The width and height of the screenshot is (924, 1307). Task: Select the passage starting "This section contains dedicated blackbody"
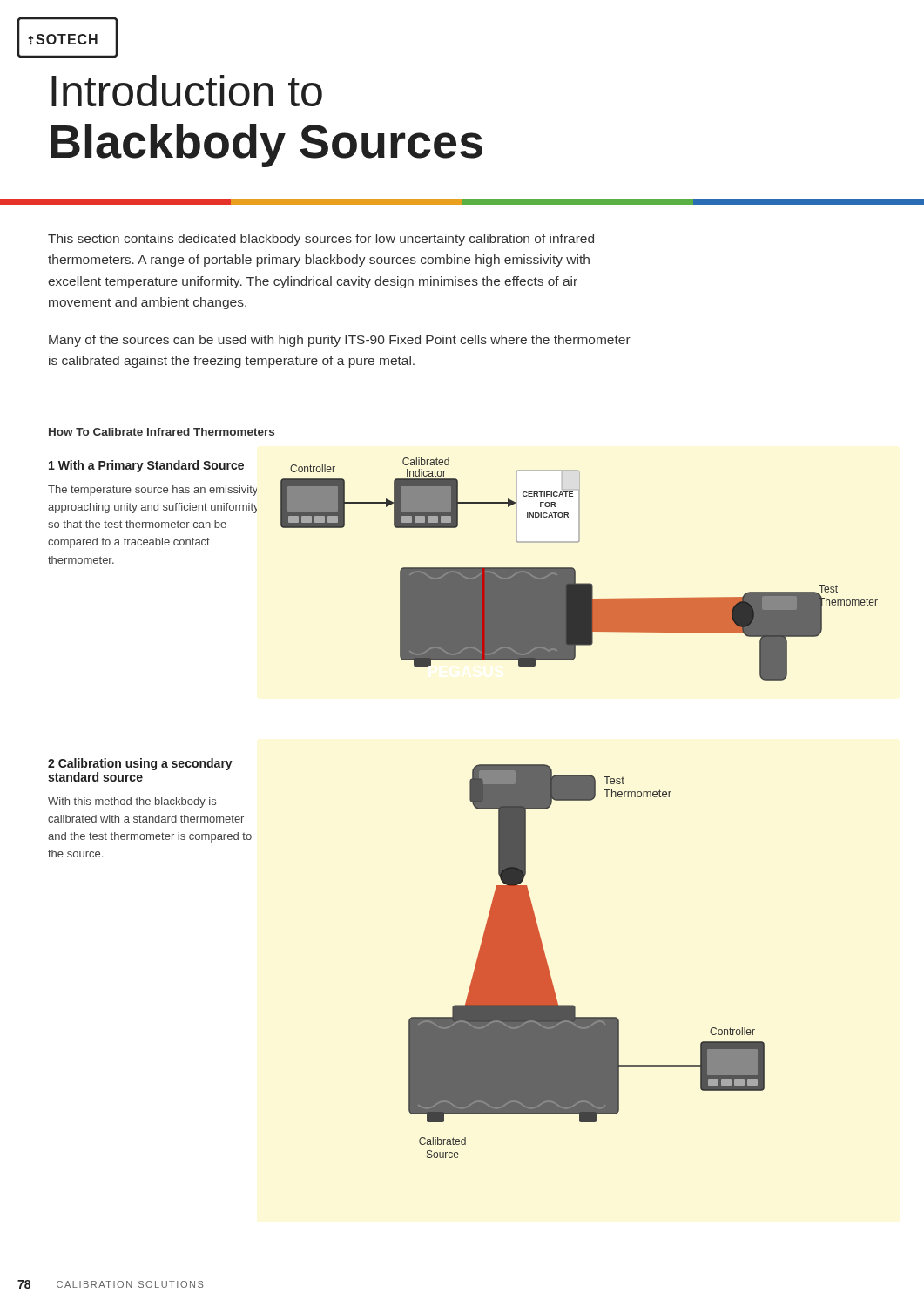(321, 240)
